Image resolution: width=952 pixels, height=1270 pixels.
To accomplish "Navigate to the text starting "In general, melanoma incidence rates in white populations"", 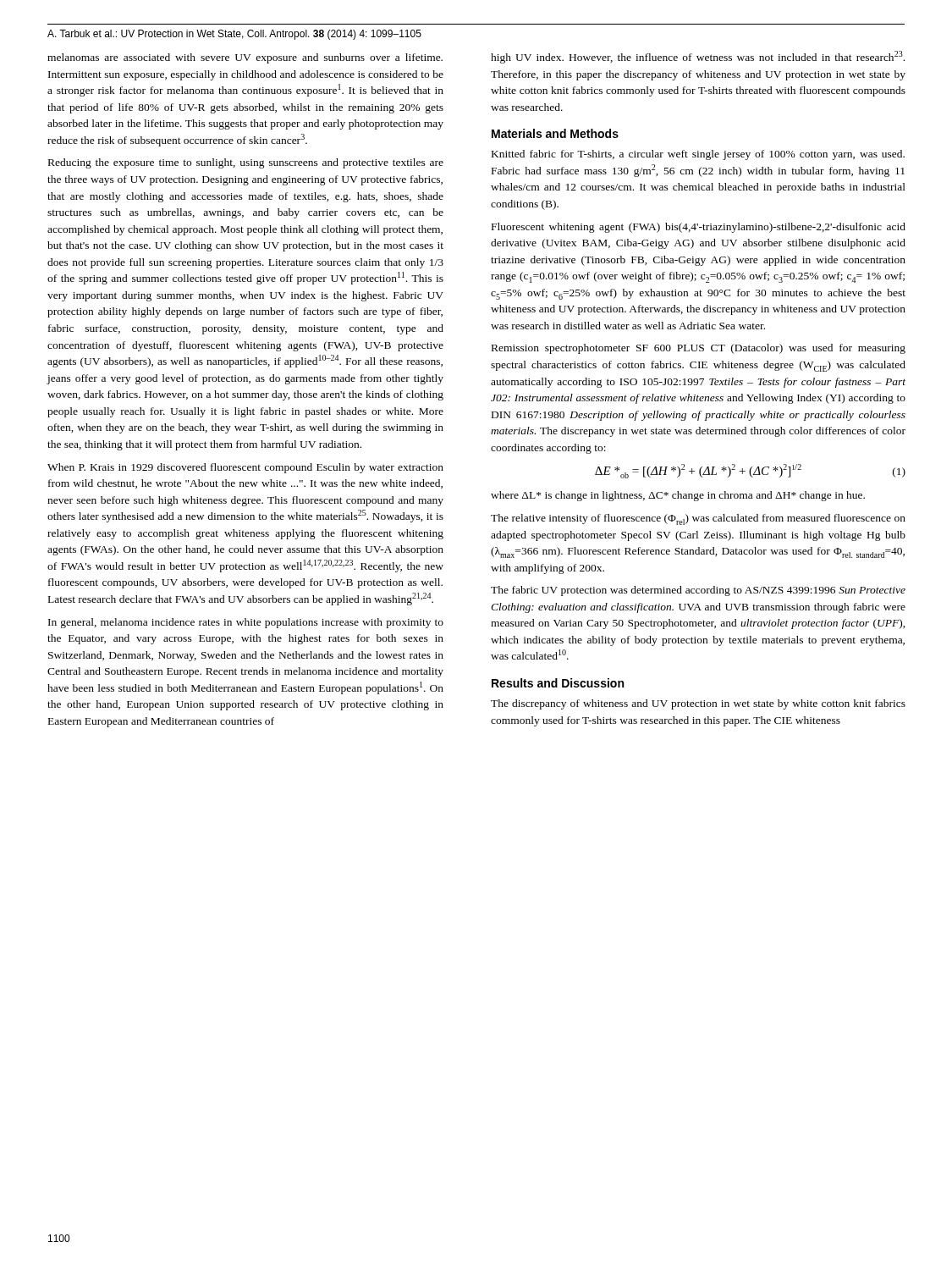I will click(245, 671).
